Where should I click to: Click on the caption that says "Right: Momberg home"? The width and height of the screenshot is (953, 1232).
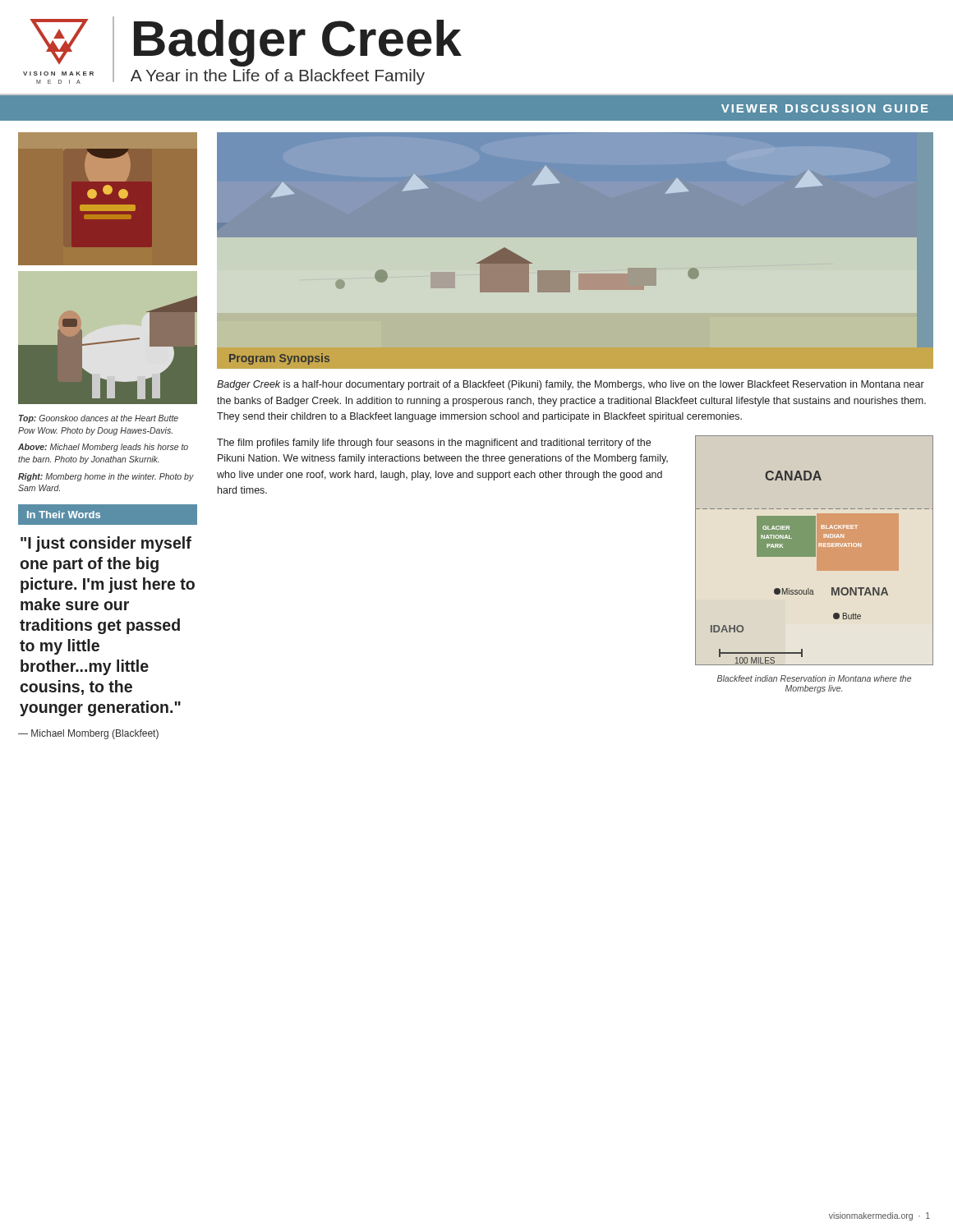106,482
